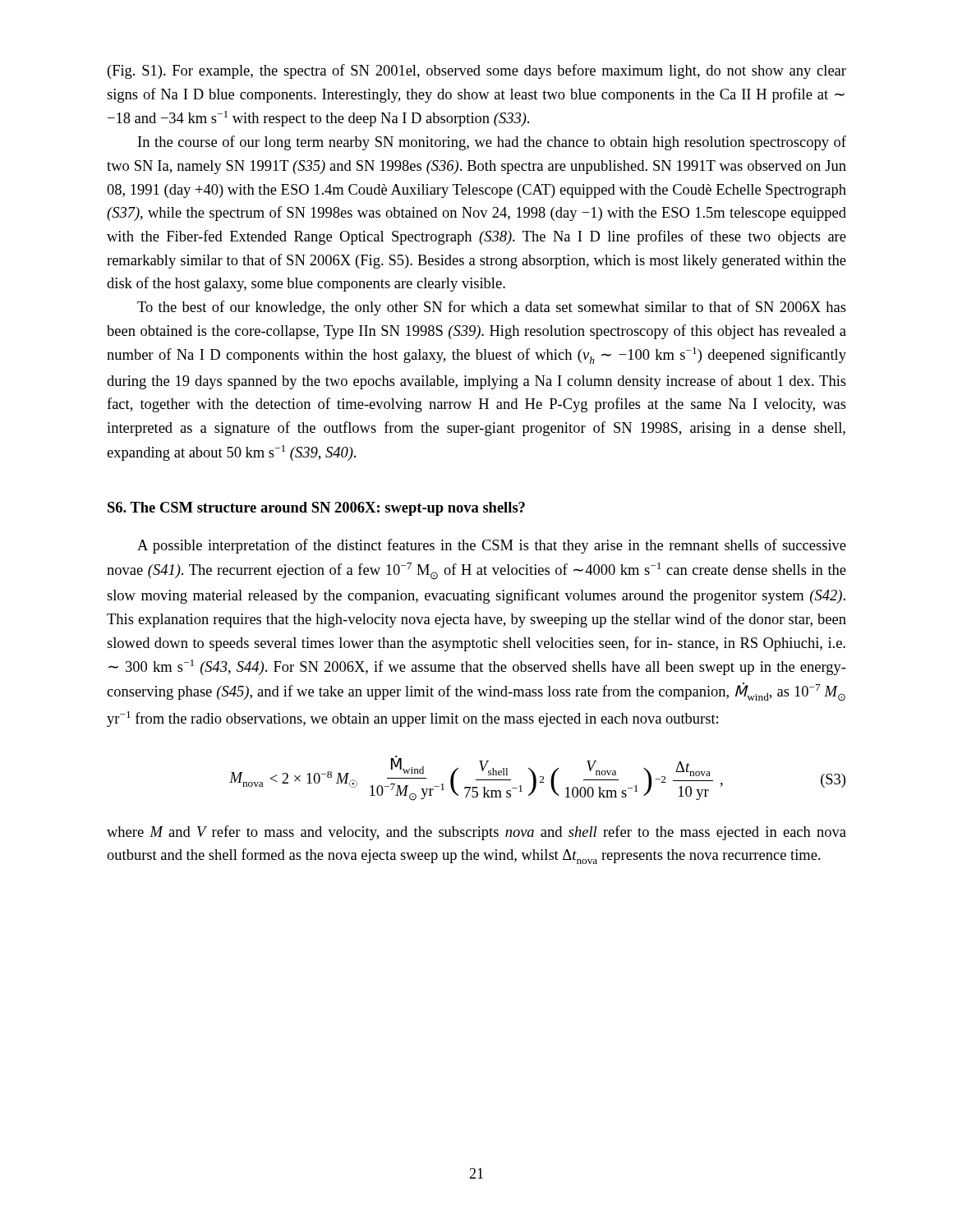The image size is (953, 1232).
Task: Point to the passage starting "In the course"
Action: click(476, 213)
